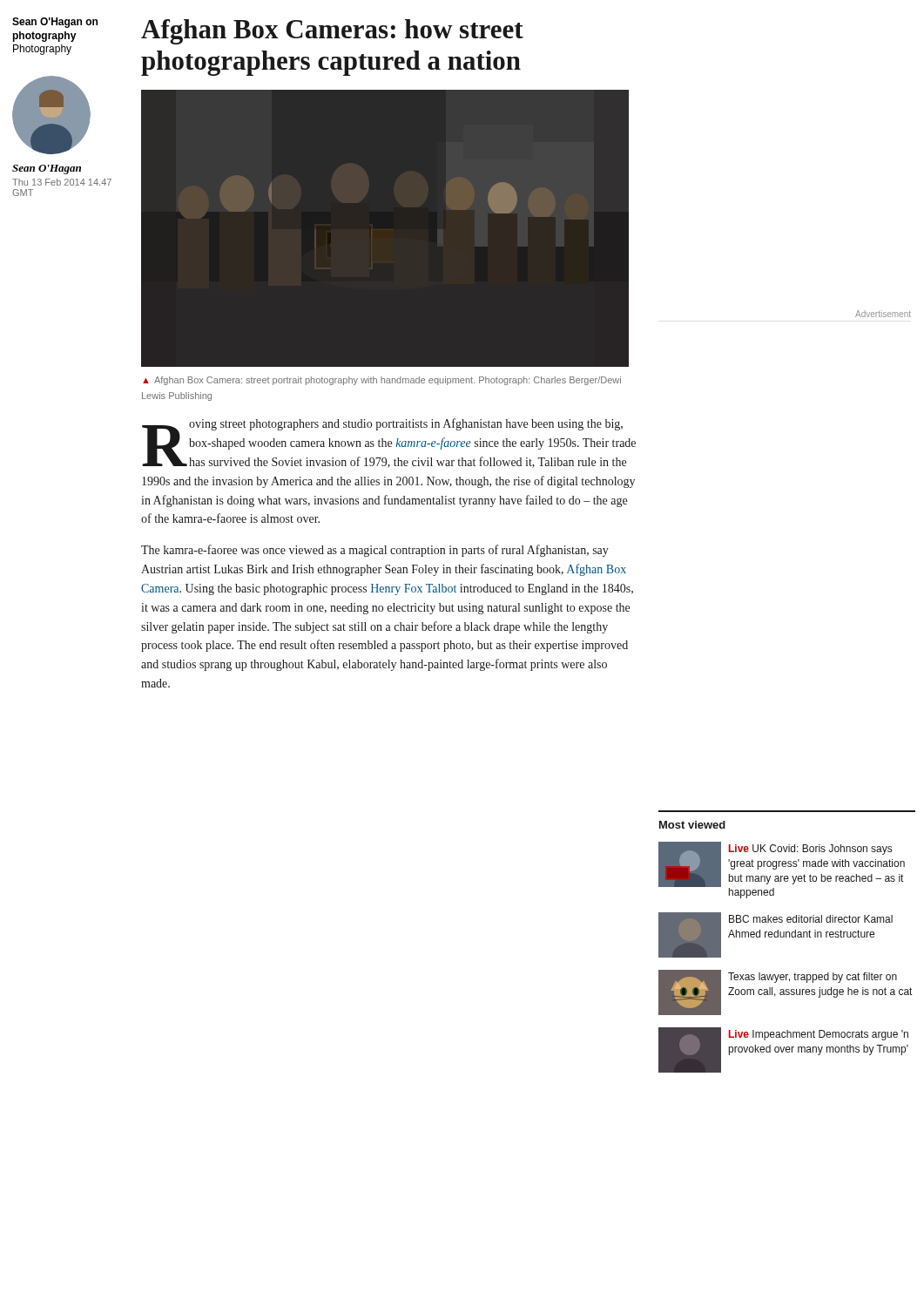Select the photo
The image size is (924, 1307).
pos(385,229)
